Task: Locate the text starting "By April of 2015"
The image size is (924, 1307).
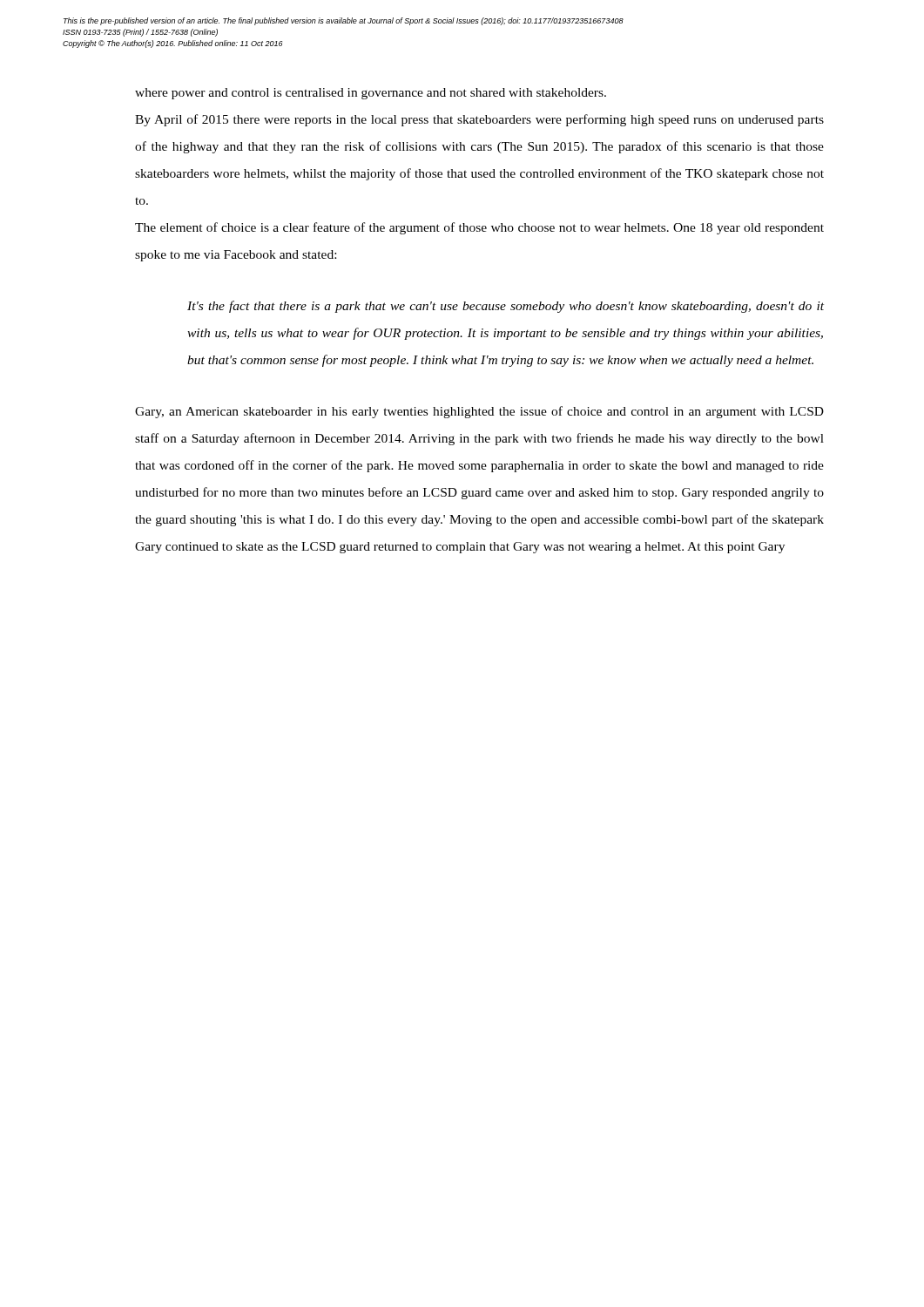Action: click(479, 159)
